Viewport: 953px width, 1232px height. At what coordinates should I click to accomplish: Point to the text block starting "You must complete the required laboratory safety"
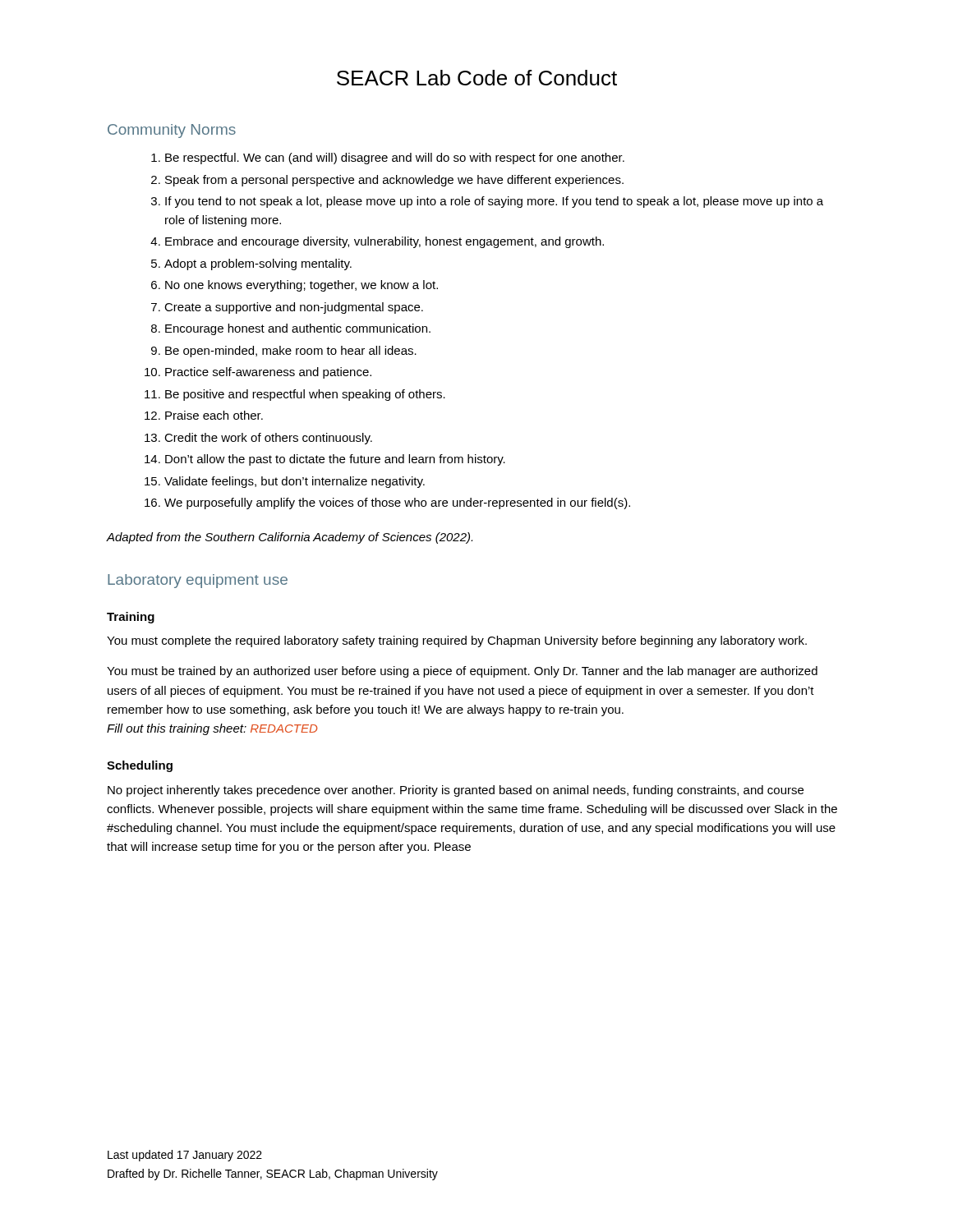click(457, 640)
